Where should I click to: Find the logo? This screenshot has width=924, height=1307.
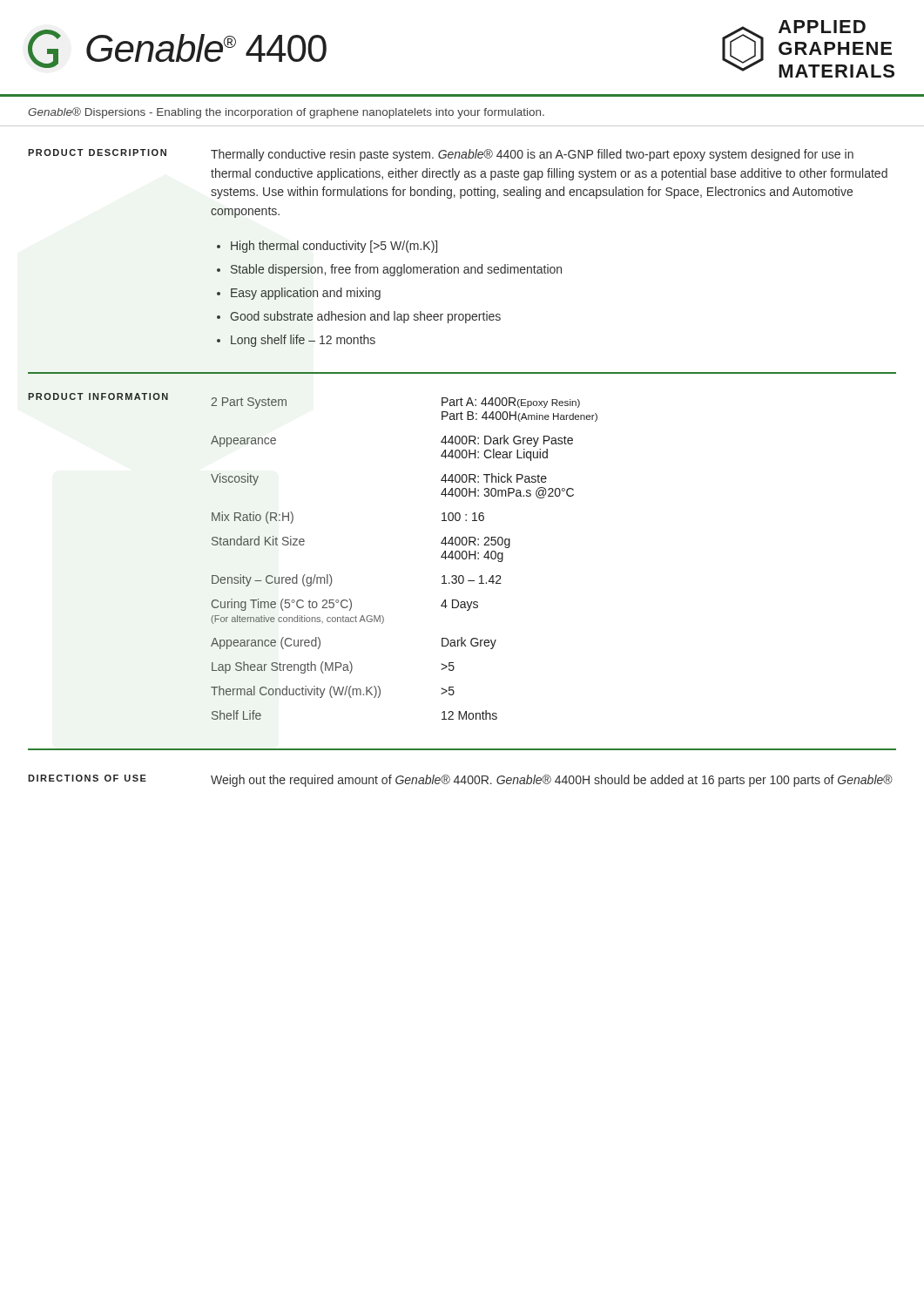pos(462,48)
